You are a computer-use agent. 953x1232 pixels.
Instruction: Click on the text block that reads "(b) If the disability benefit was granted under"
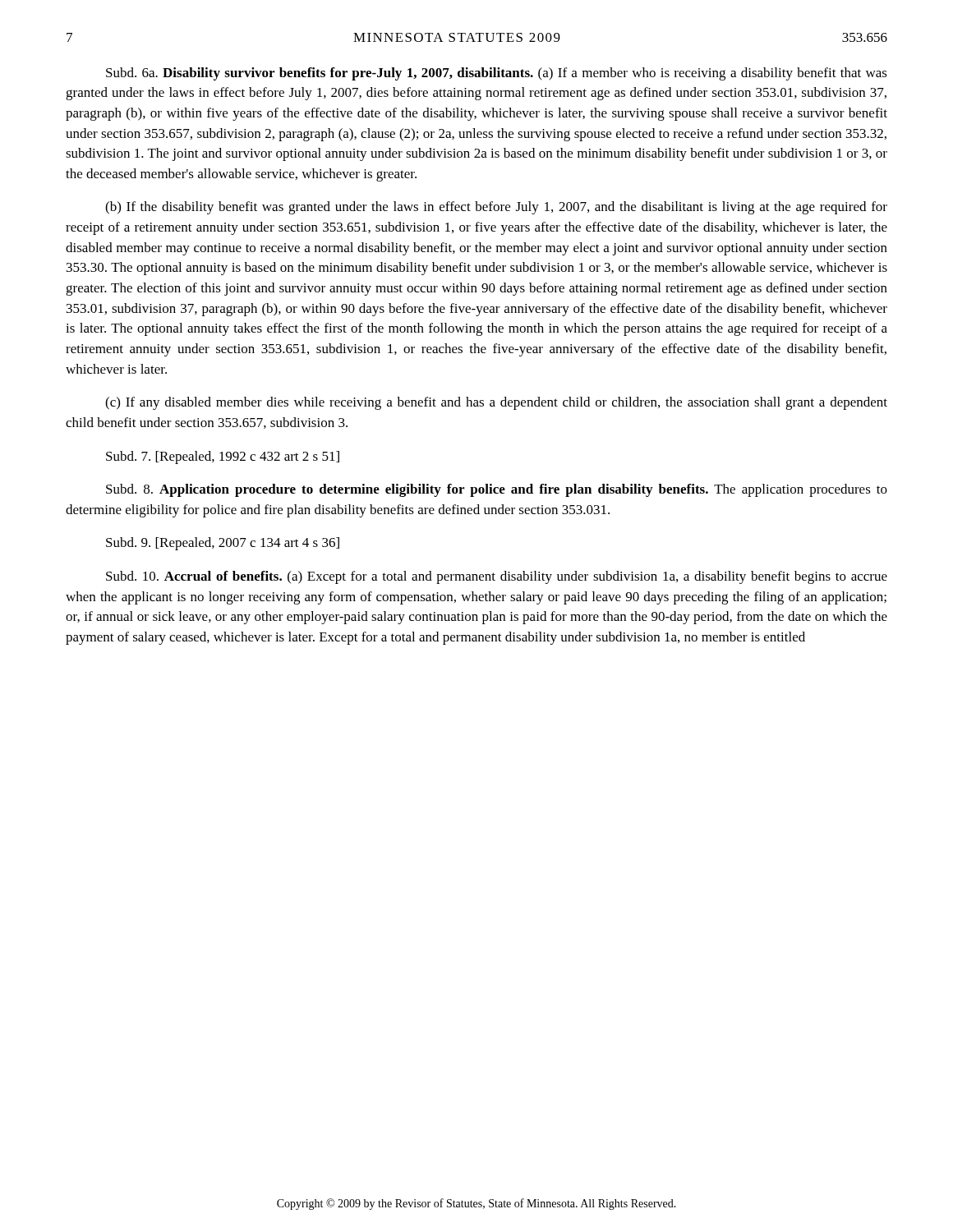(476, 288)
